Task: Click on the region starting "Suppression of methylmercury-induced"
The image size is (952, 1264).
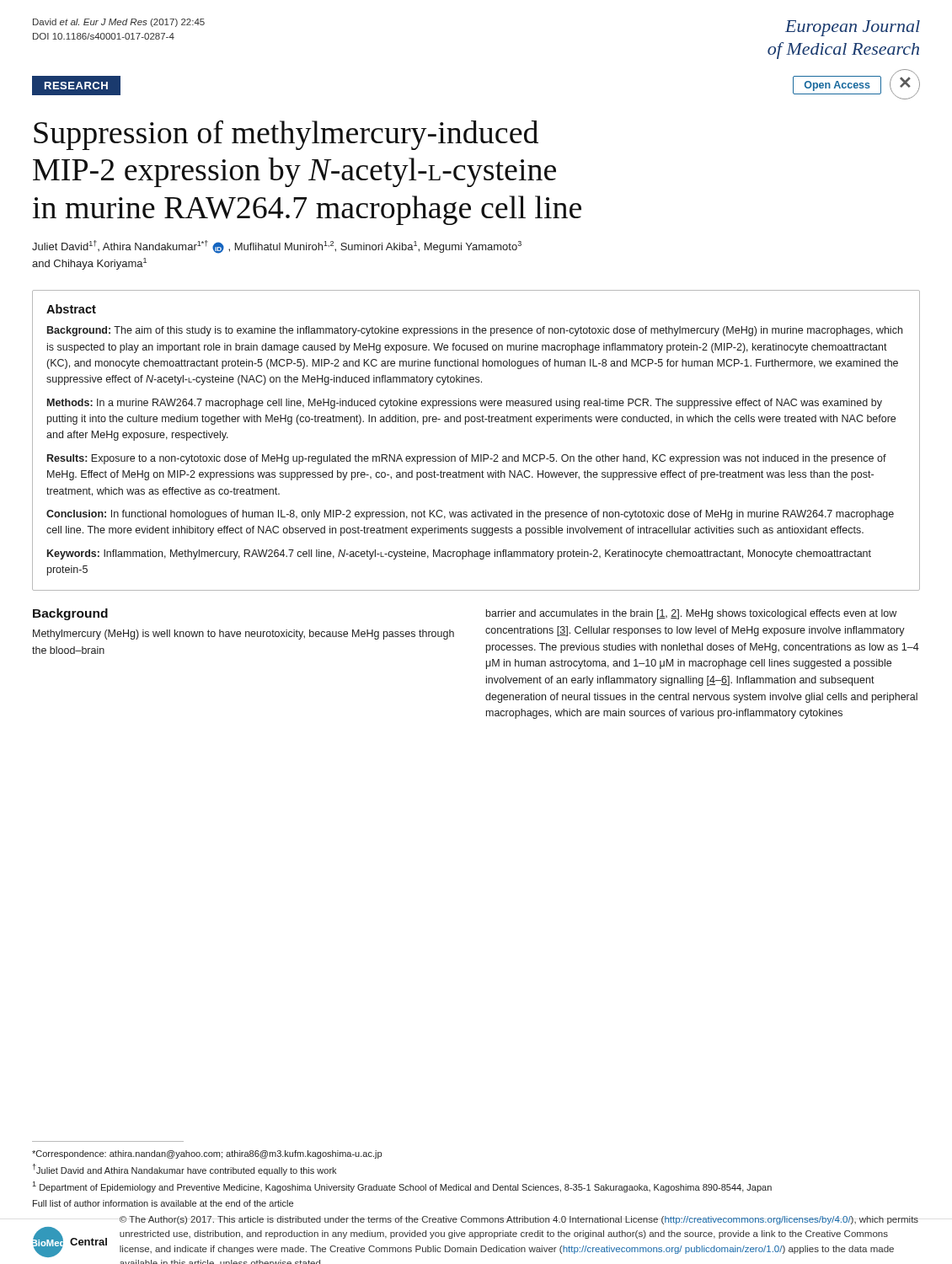Action: [x=307, y=170]
